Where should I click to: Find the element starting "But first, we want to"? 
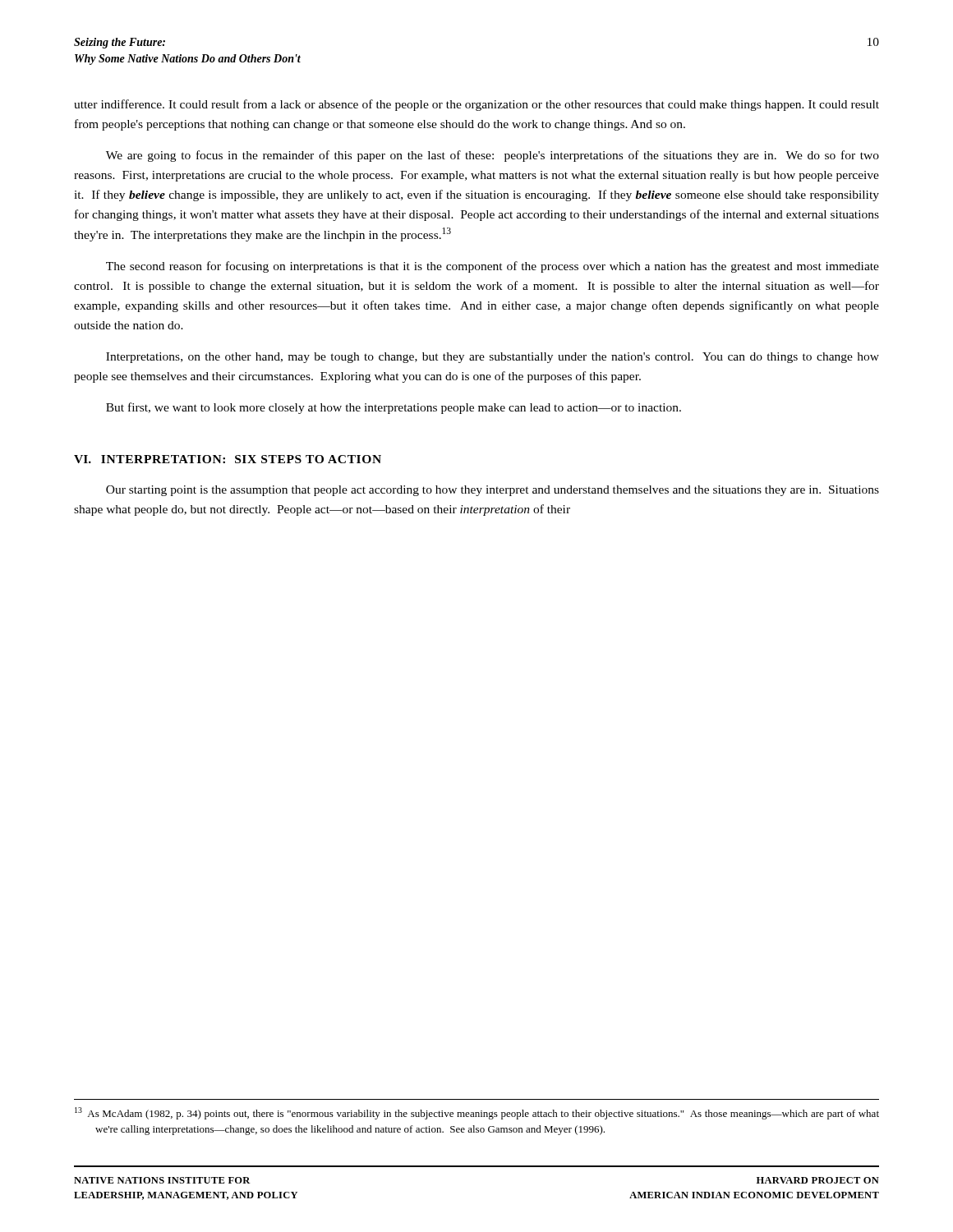click(476, 408)
